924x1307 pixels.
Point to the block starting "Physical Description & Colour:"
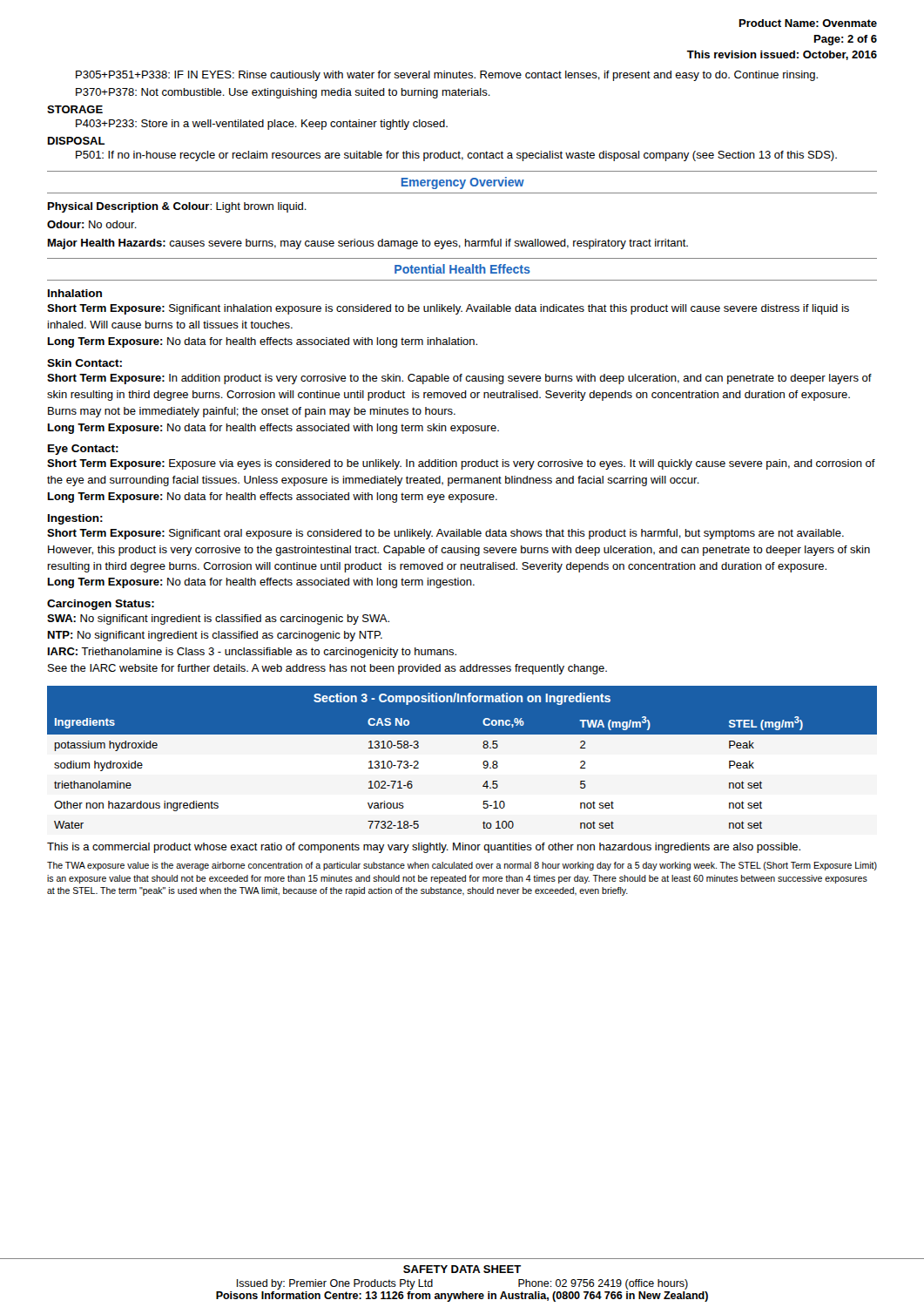click(x=177, y=206)
